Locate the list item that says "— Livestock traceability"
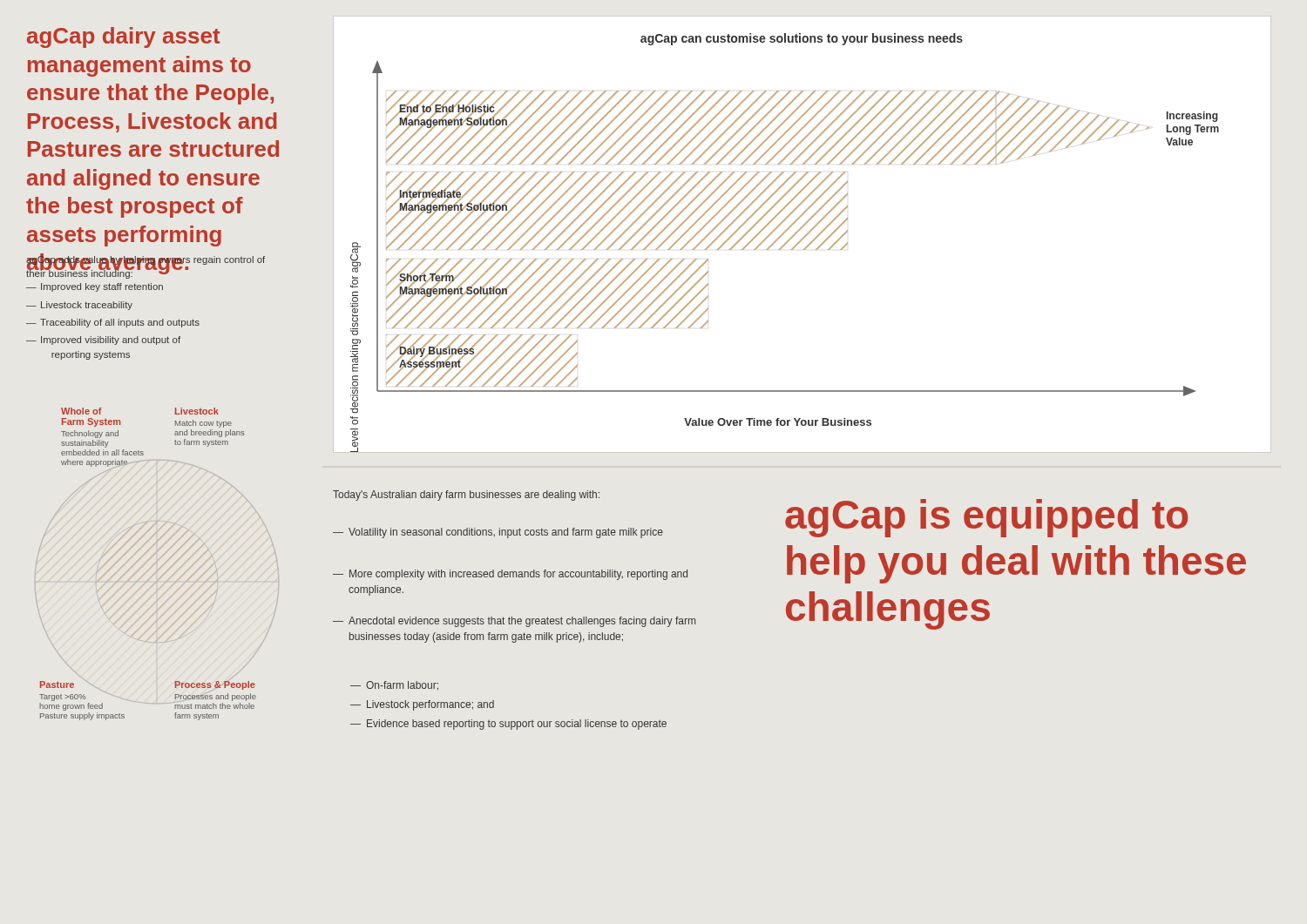This screenshot has width=1307, height=924. point(79,306)
